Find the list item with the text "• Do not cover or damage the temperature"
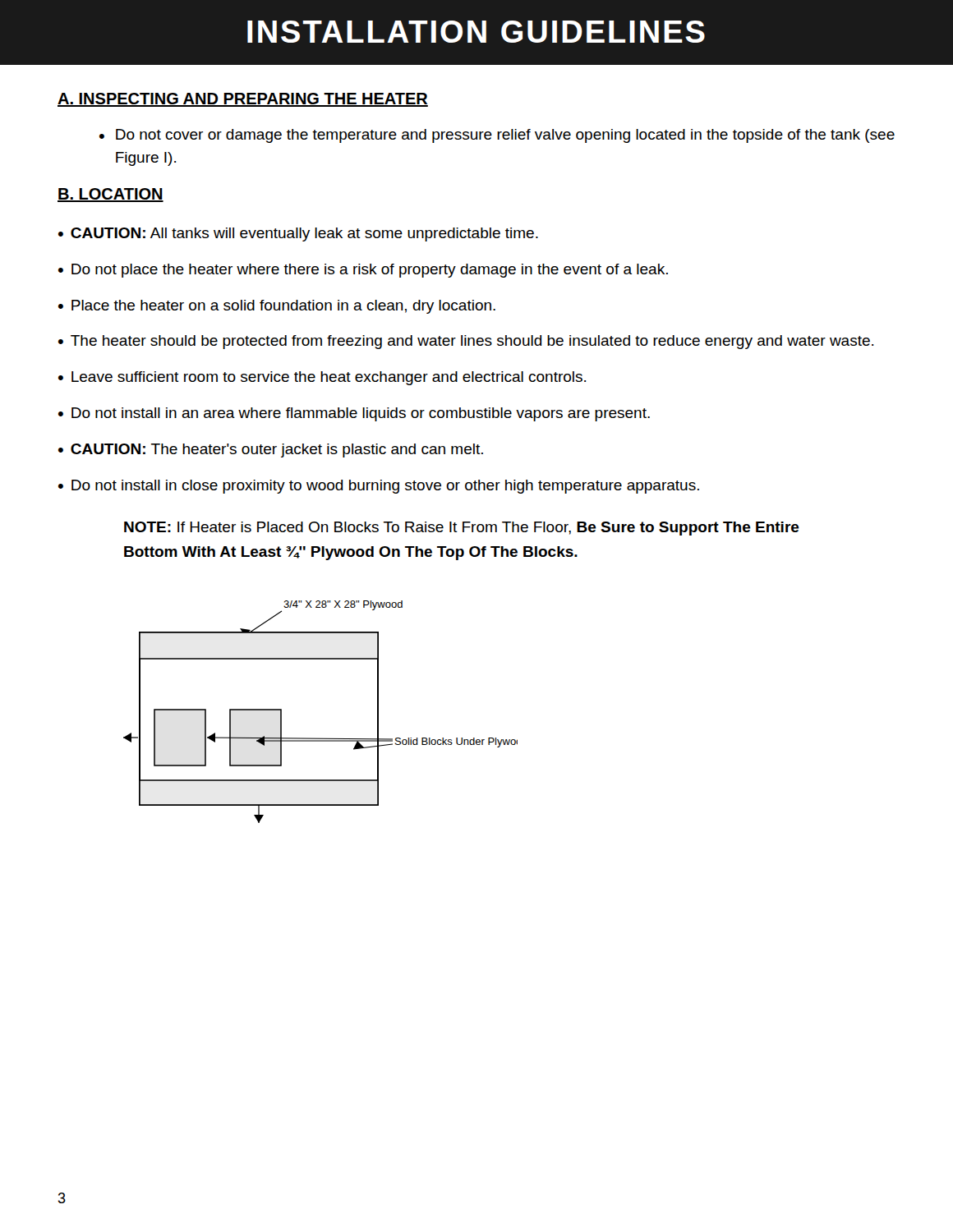953x1232 pixels. (x=497, y=146)
